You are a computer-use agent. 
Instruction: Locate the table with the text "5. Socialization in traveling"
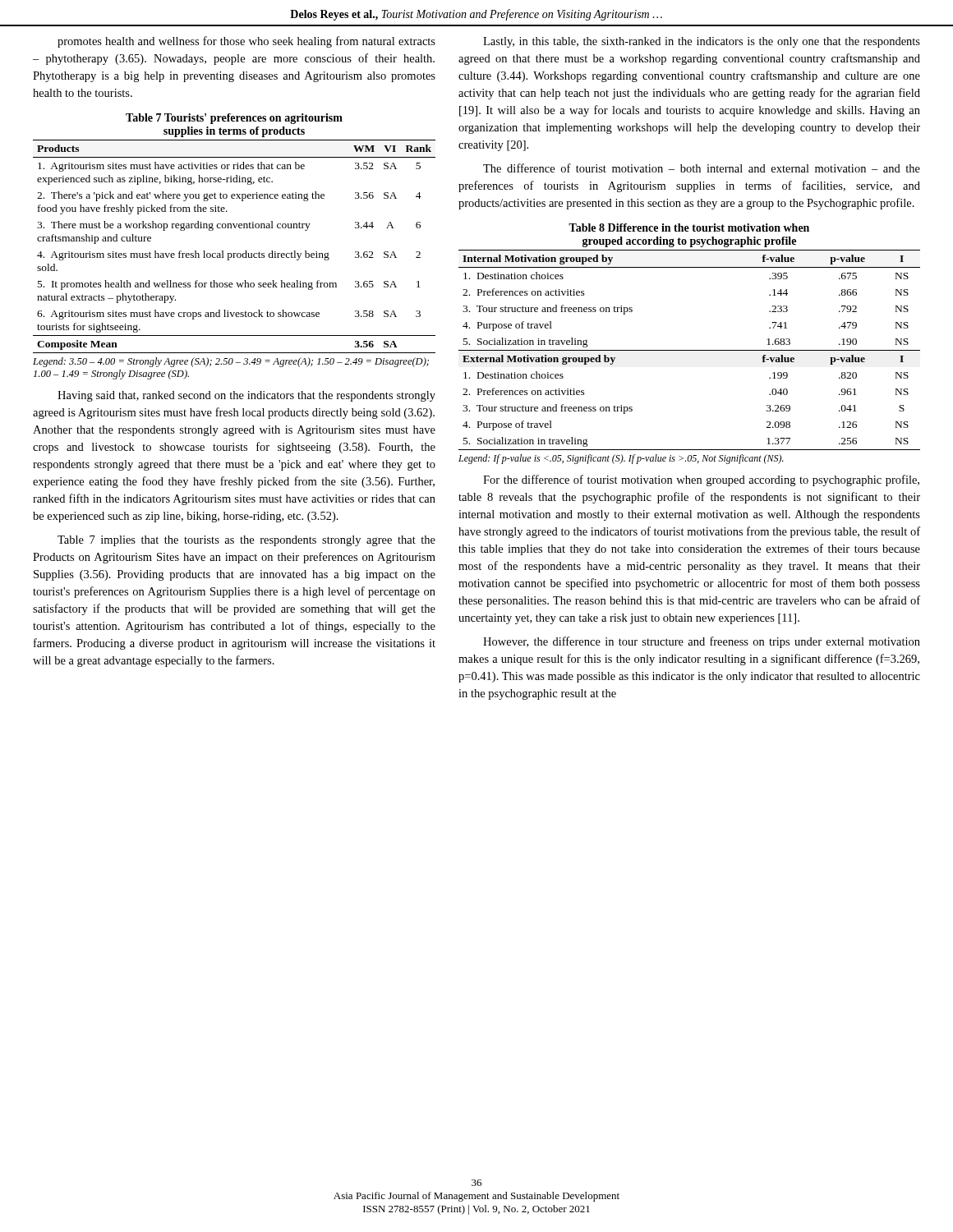(x=689, y=336)
